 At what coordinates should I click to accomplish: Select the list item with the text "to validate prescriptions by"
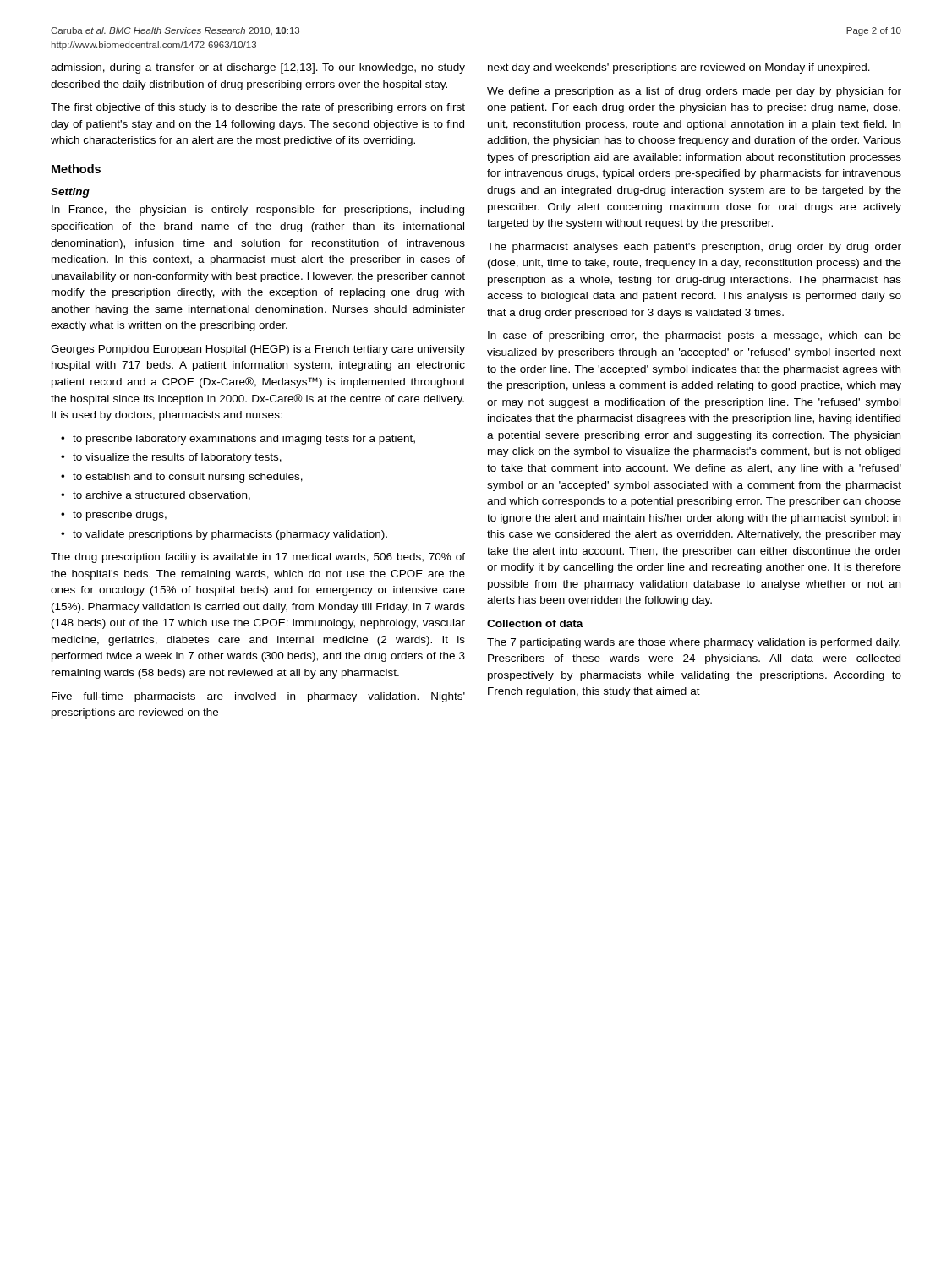230,533
